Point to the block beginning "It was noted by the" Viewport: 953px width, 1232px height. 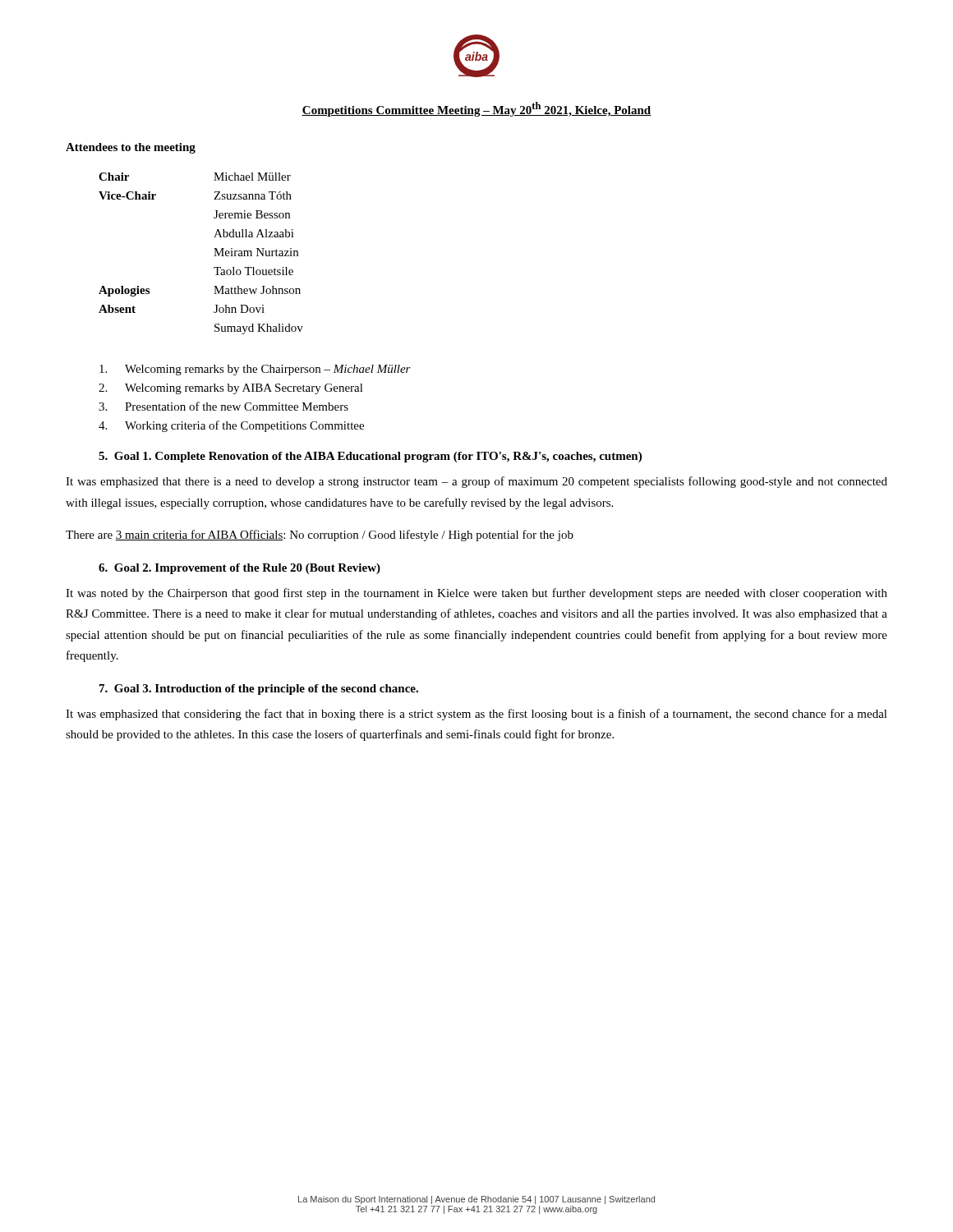point(476,624)
